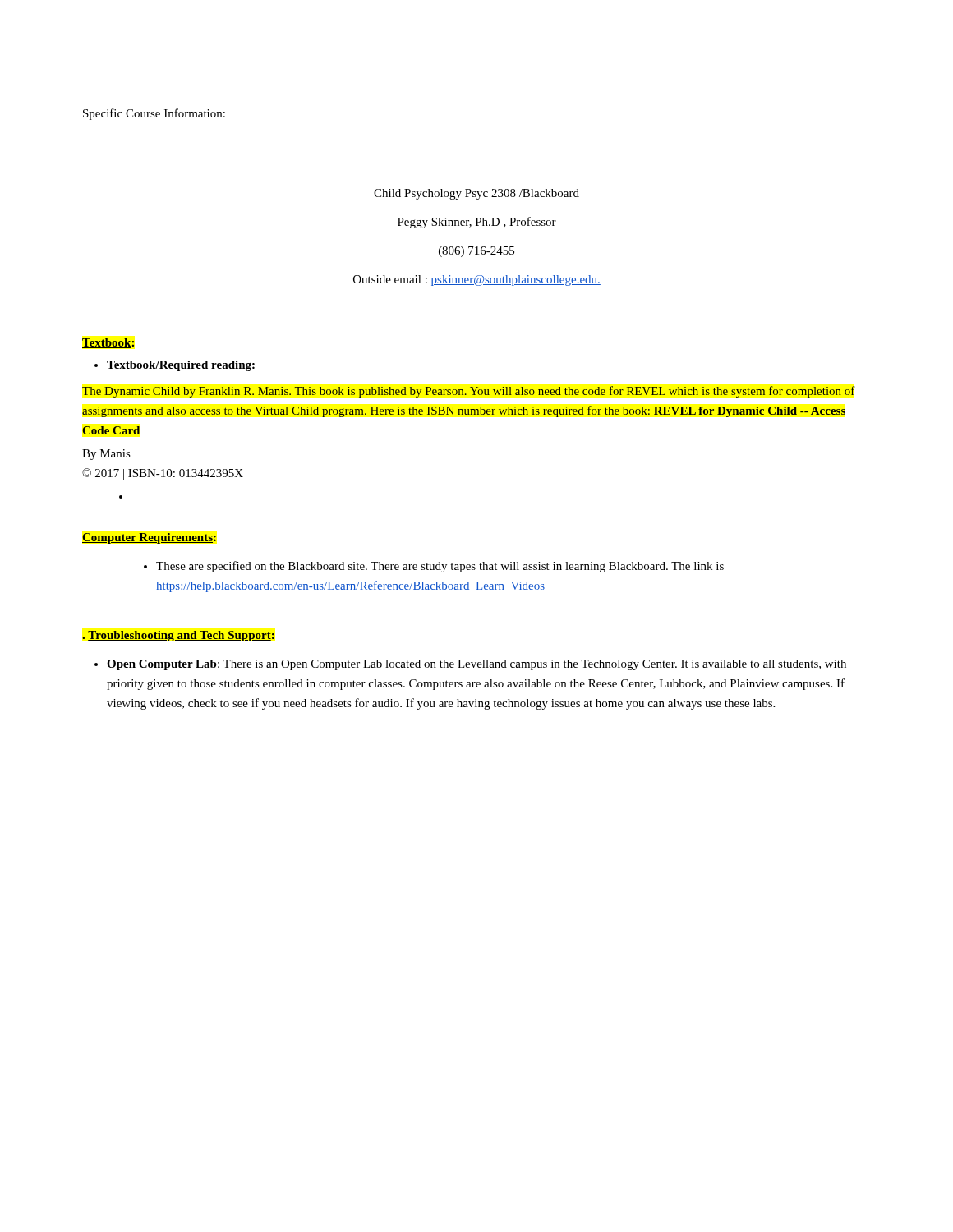
Task: Navigate to the passage starting "Specific Course Information:"
Action: pyautogui.click(x=154, y=113)
